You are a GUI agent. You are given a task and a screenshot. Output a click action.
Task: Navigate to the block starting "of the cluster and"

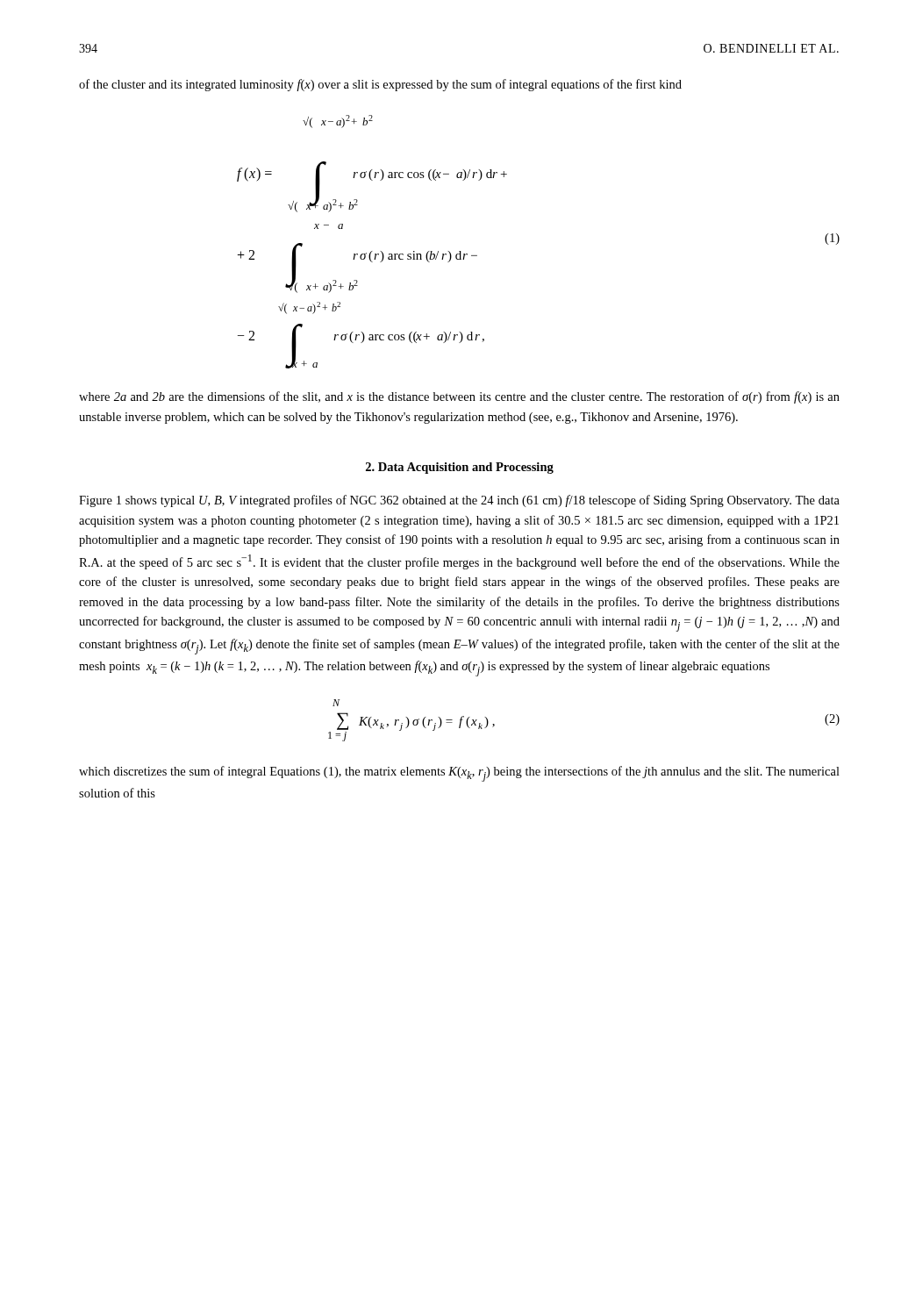380,84
